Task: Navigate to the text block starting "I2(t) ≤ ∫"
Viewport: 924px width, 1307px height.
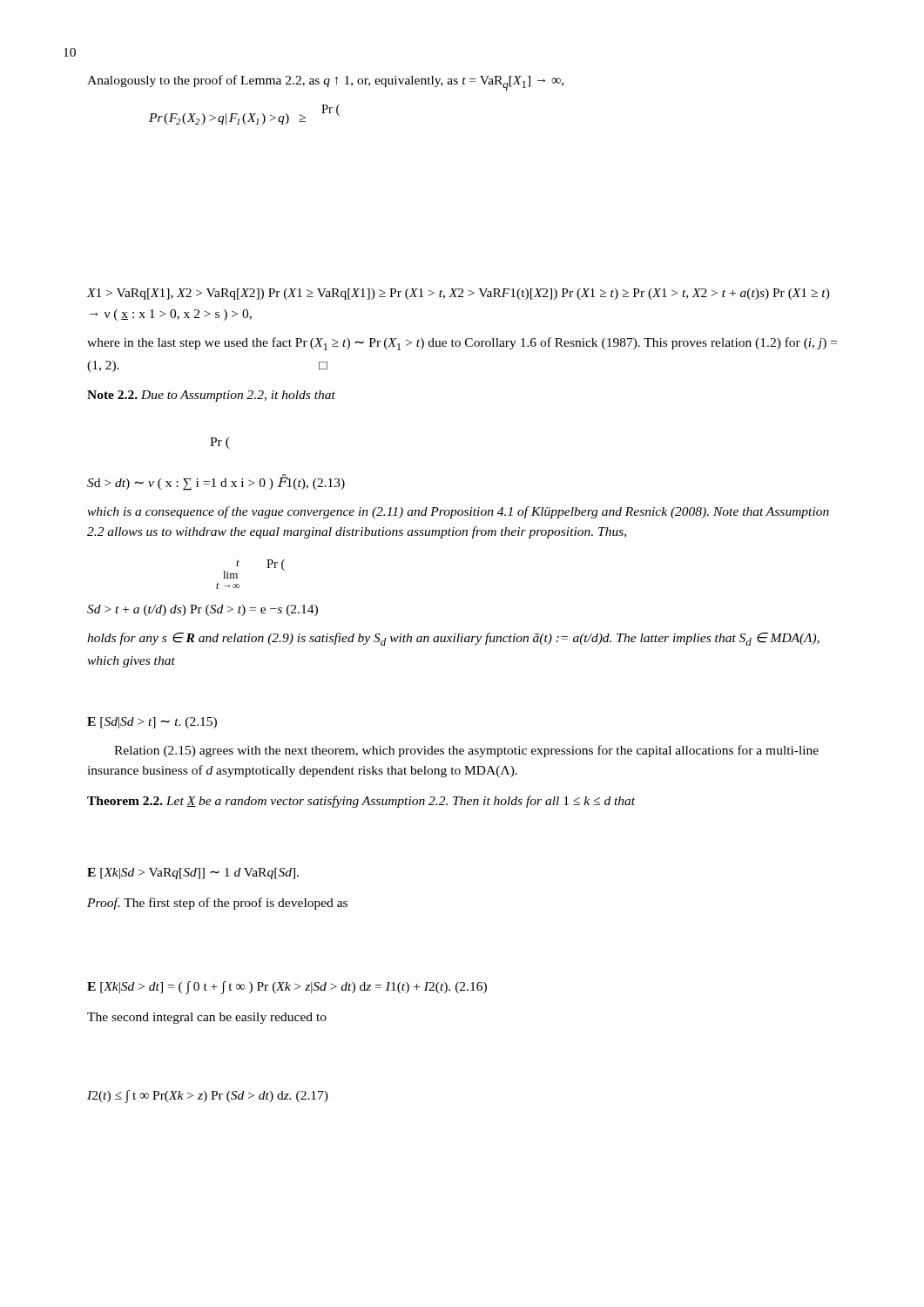Action: point(208,1096)
